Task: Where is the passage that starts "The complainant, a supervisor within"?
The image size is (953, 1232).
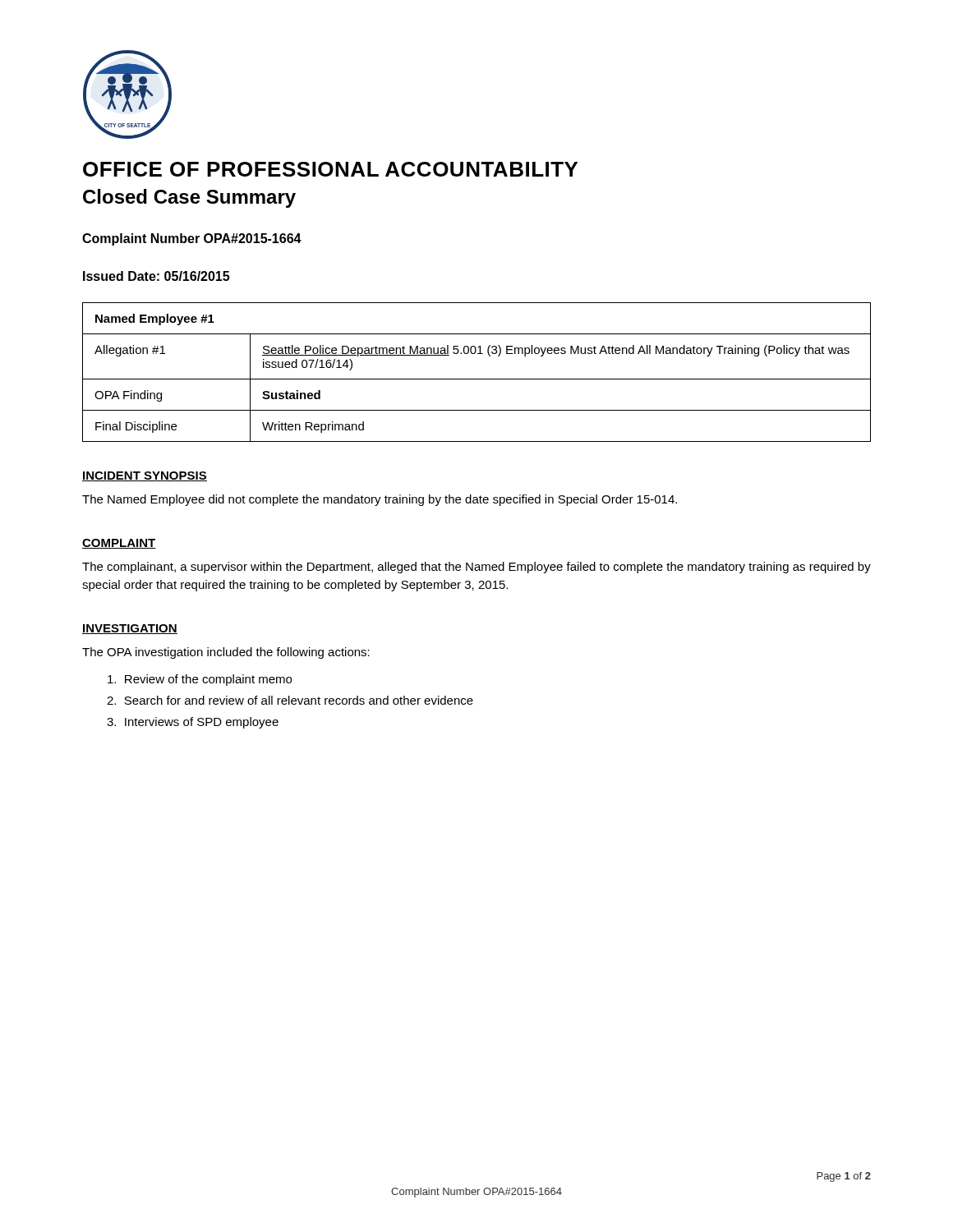Action: click(x=476, y=575)
